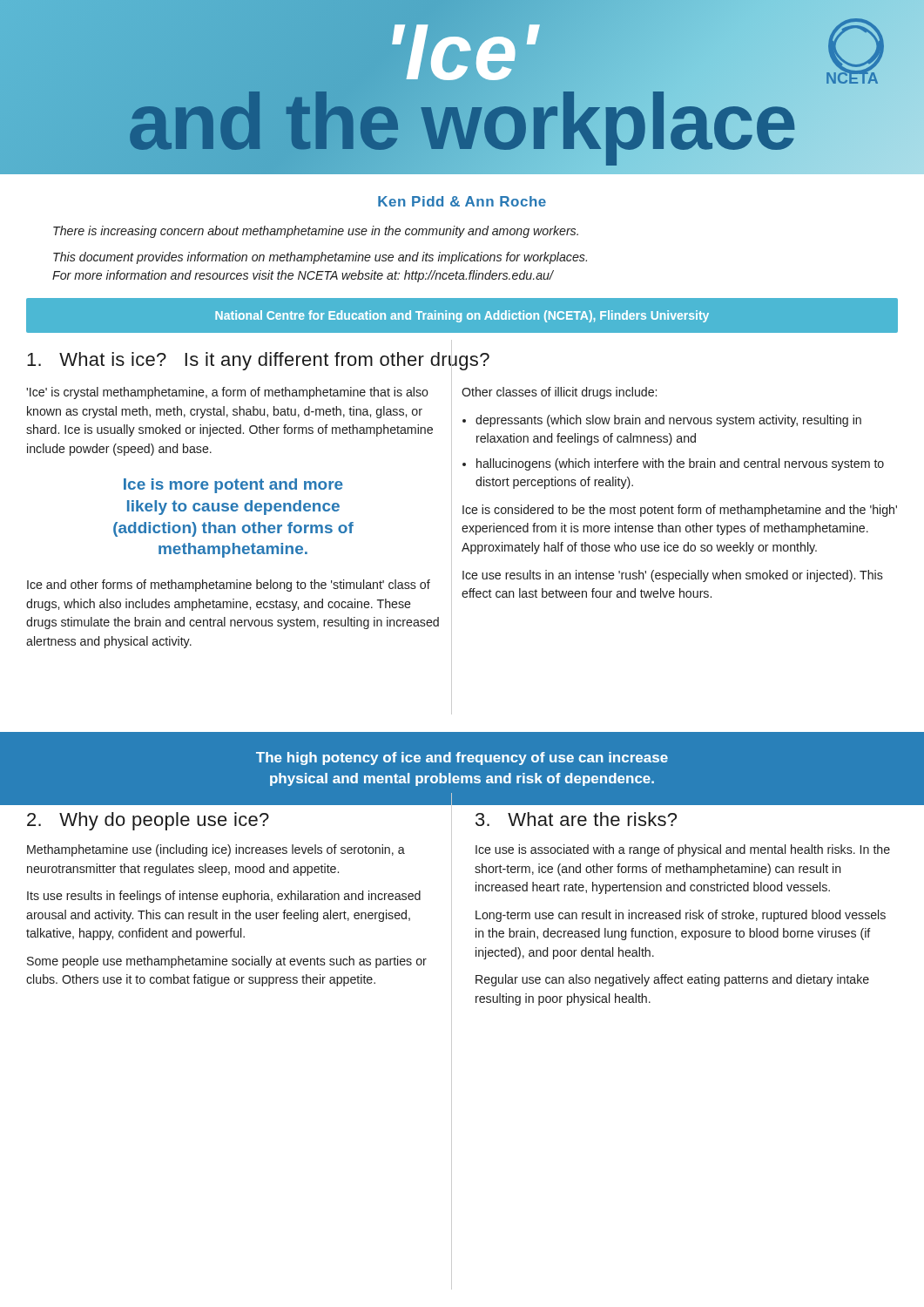
Task: Find the text block with the text "Ice use is associated with a range of"
Action: click(x=686, y=869)
